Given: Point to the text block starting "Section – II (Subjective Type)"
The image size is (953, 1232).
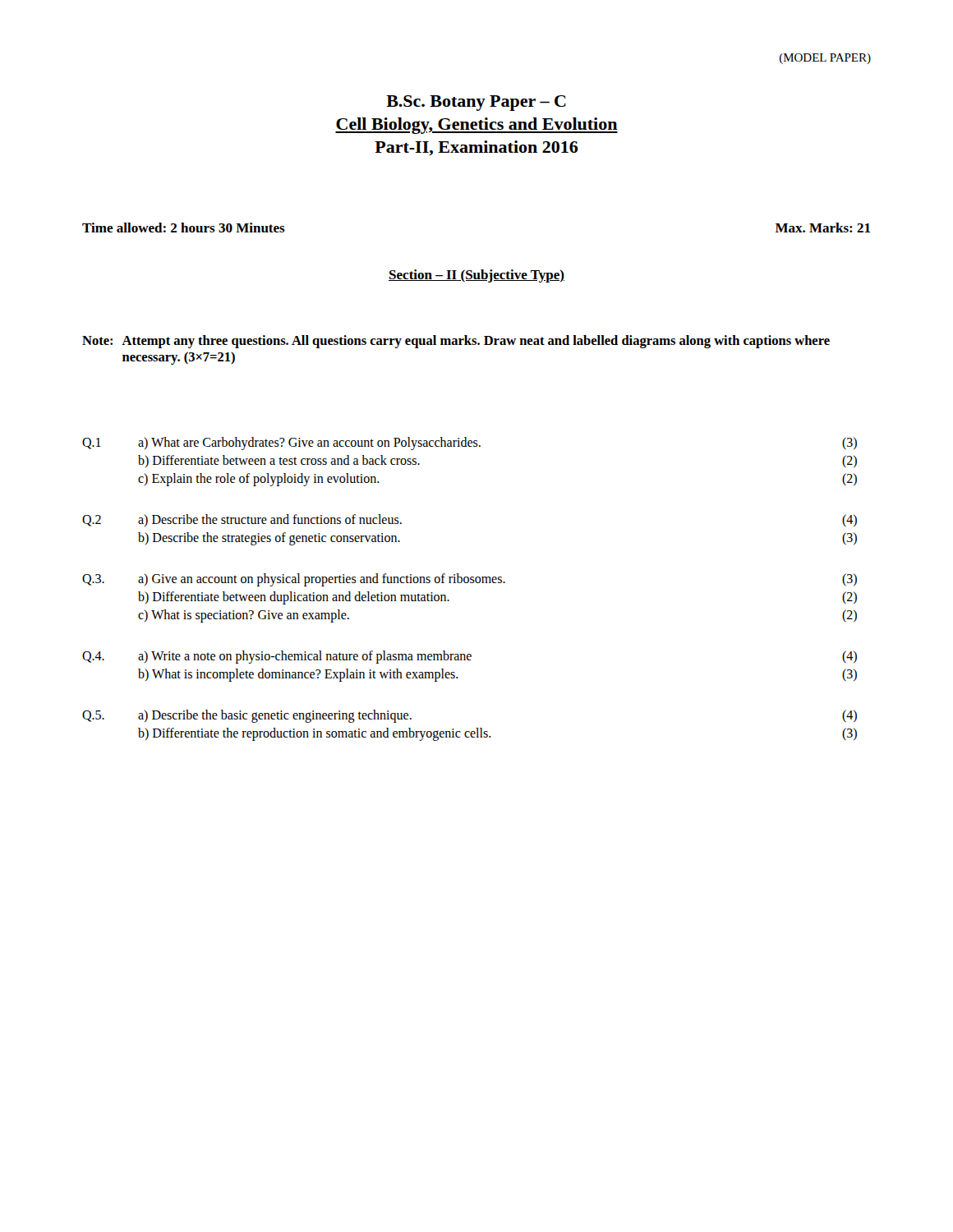Looking at the screenshot, I should 476,275.
